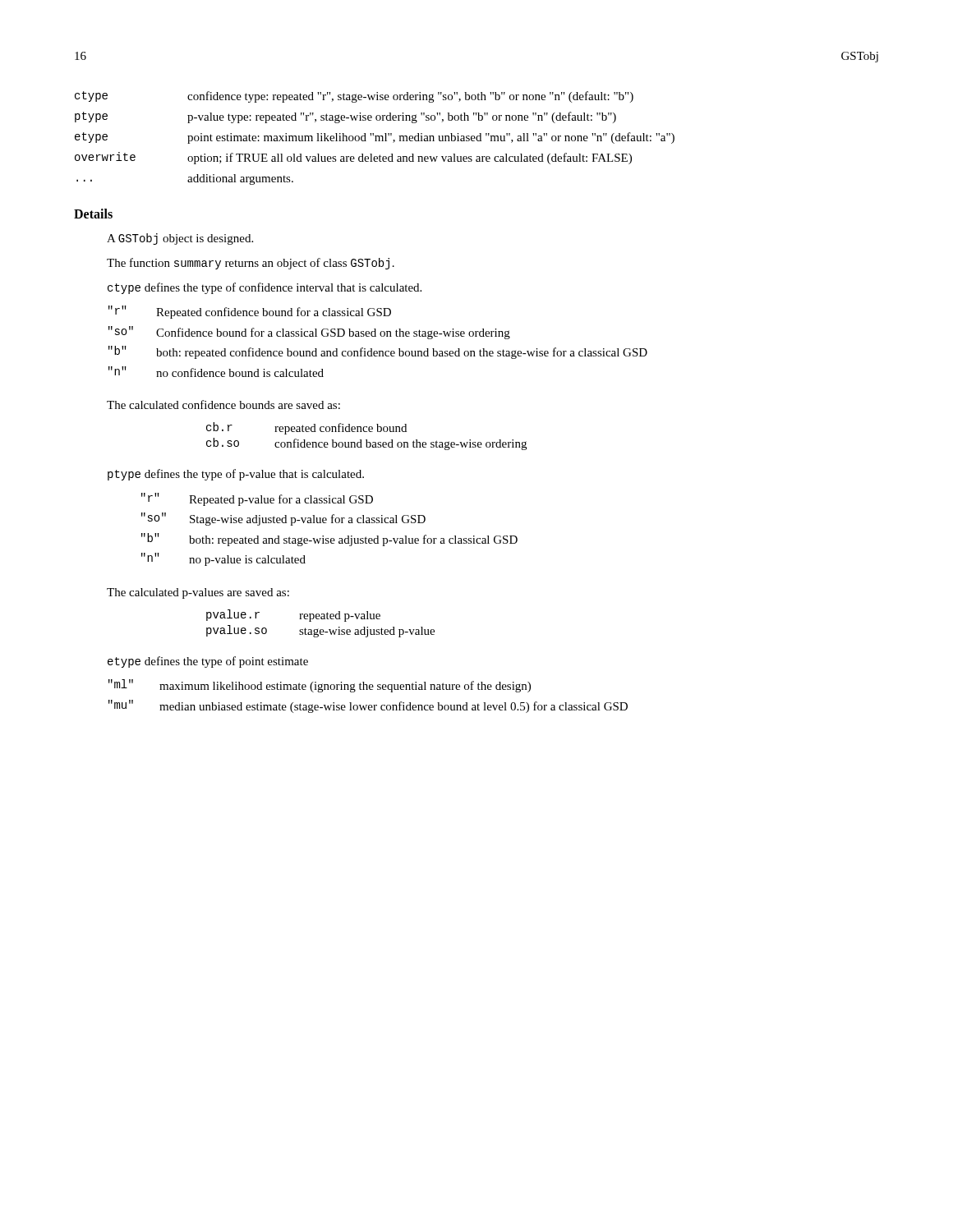Screen dimensions: 1232x953
Task: Select the text block that says "etype defines the"
Action: click(208, 661)
